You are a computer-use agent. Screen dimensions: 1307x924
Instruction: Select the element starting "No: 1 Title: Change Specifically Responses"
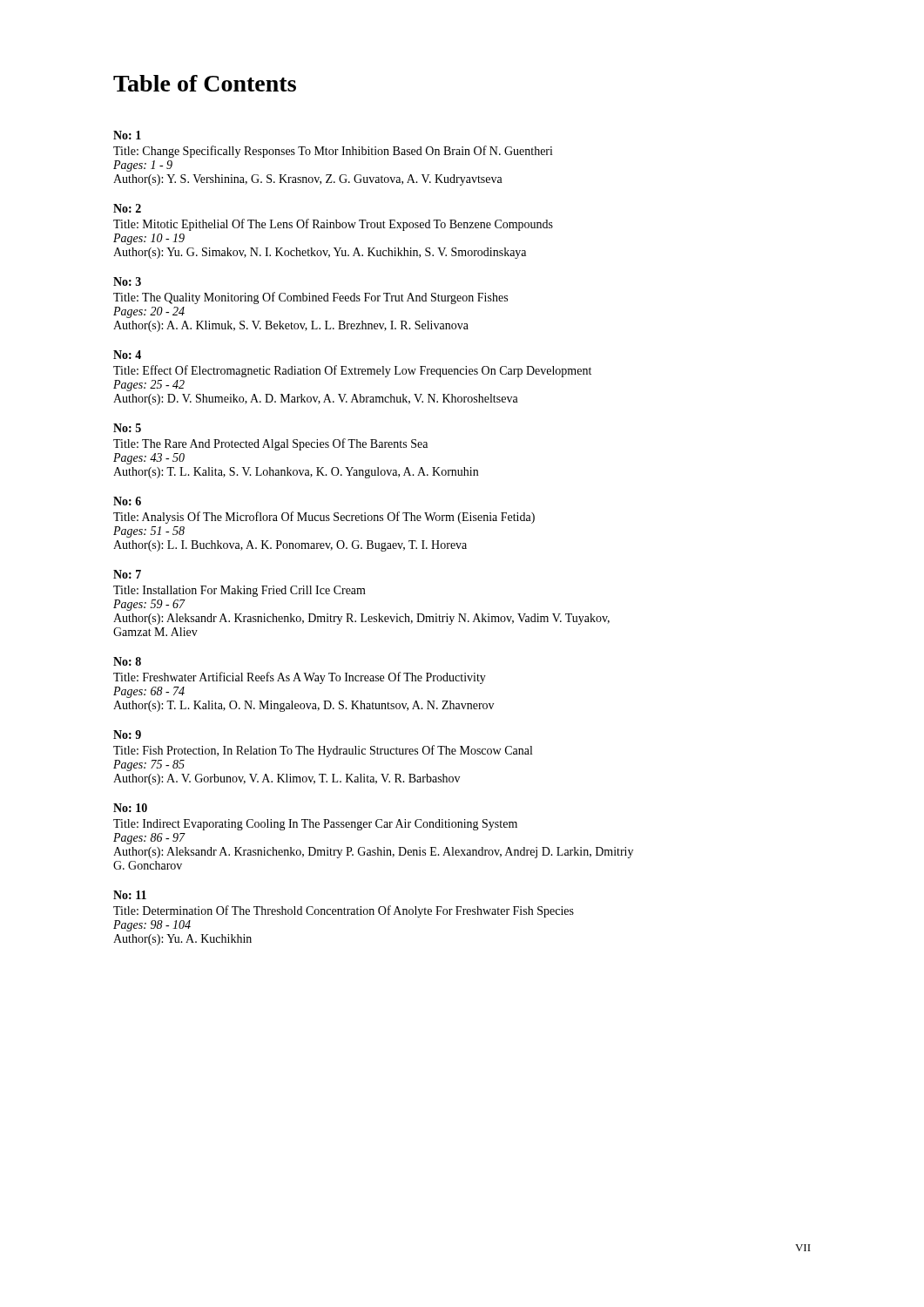point(462,158)
